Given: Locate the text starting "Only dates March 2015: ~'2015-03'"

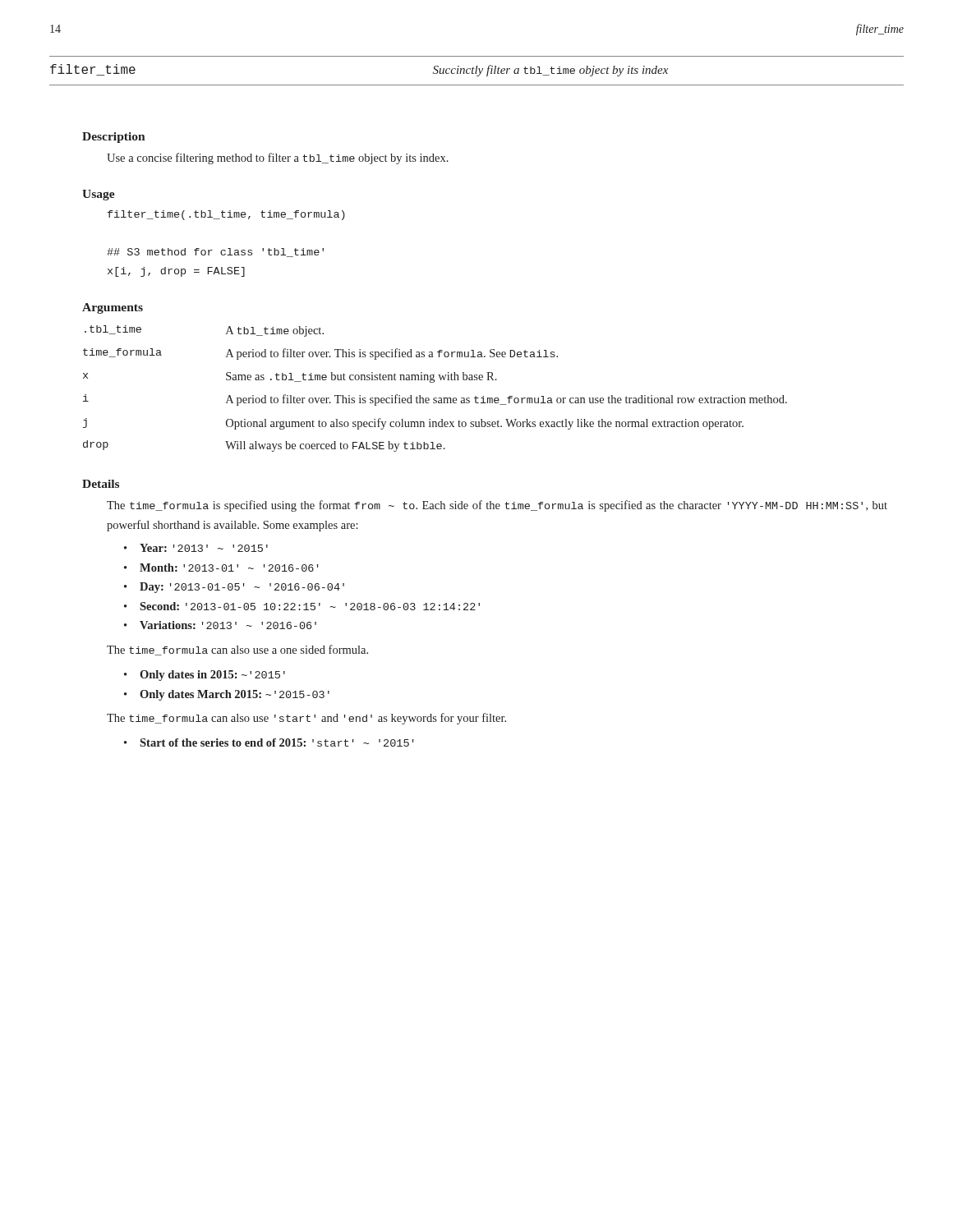Looking at the screenshot, I should [x=236, y=694].
